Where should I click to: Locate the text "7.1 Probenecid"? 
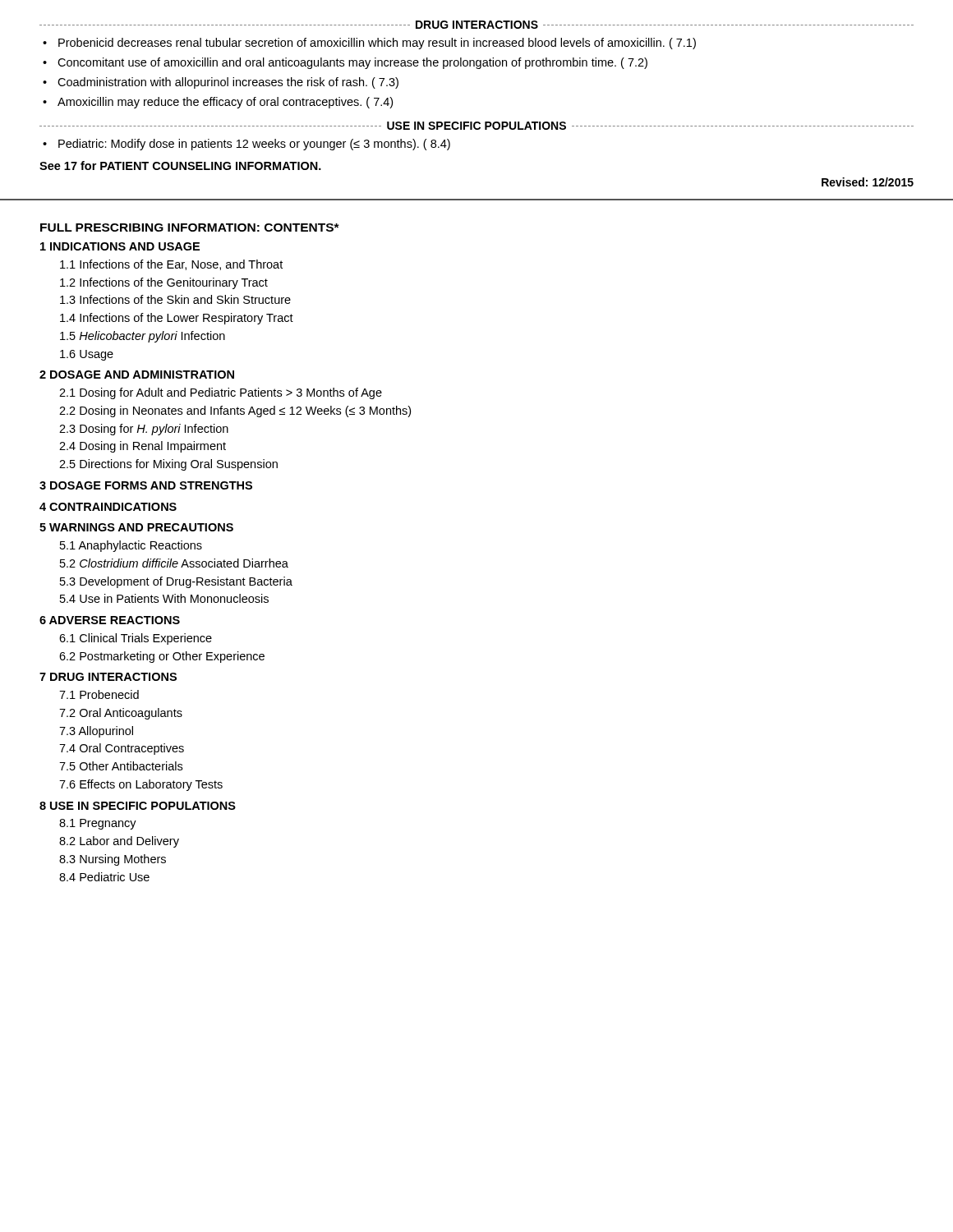coord(99,695)
